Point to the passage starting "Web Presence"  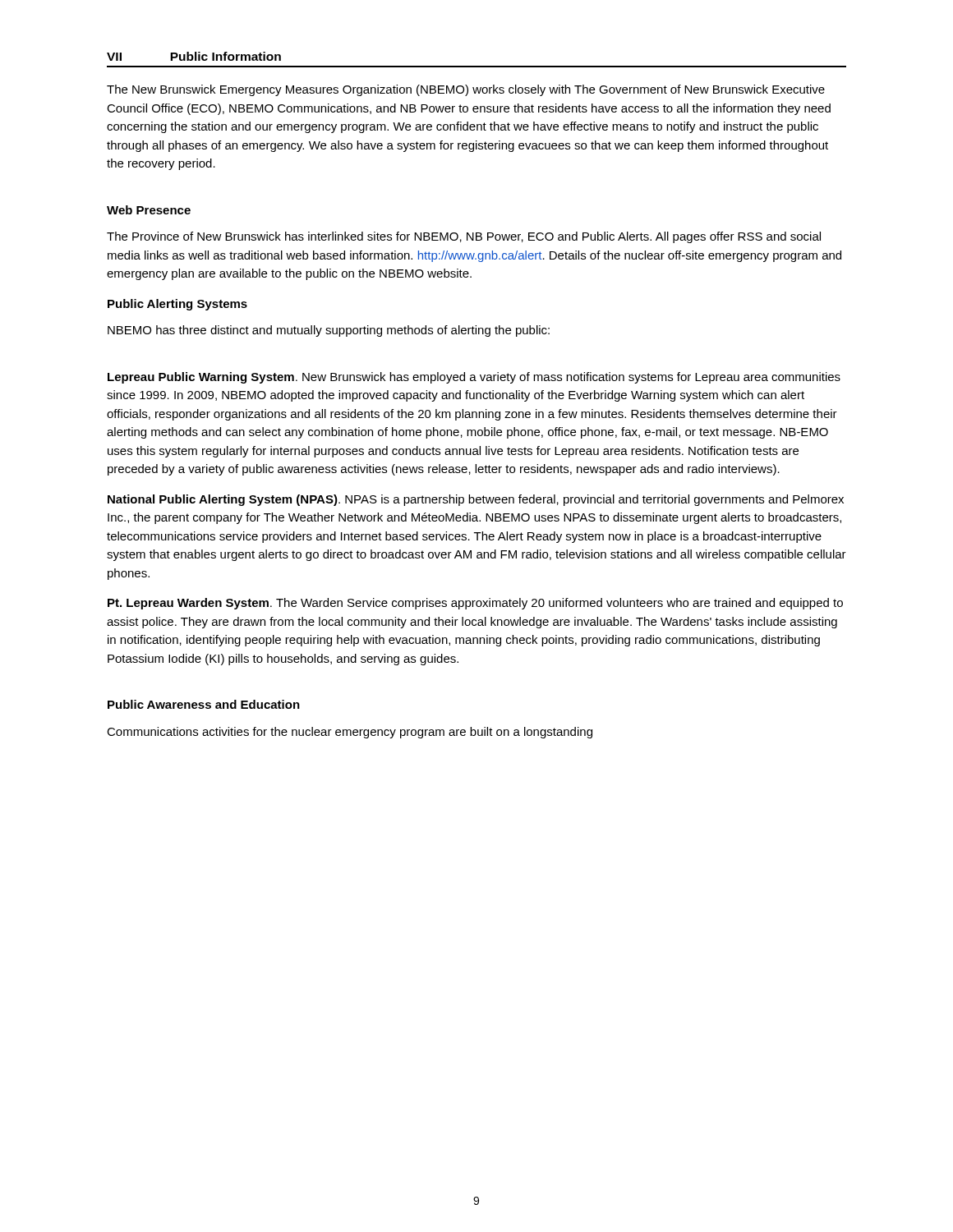point(149,210)
